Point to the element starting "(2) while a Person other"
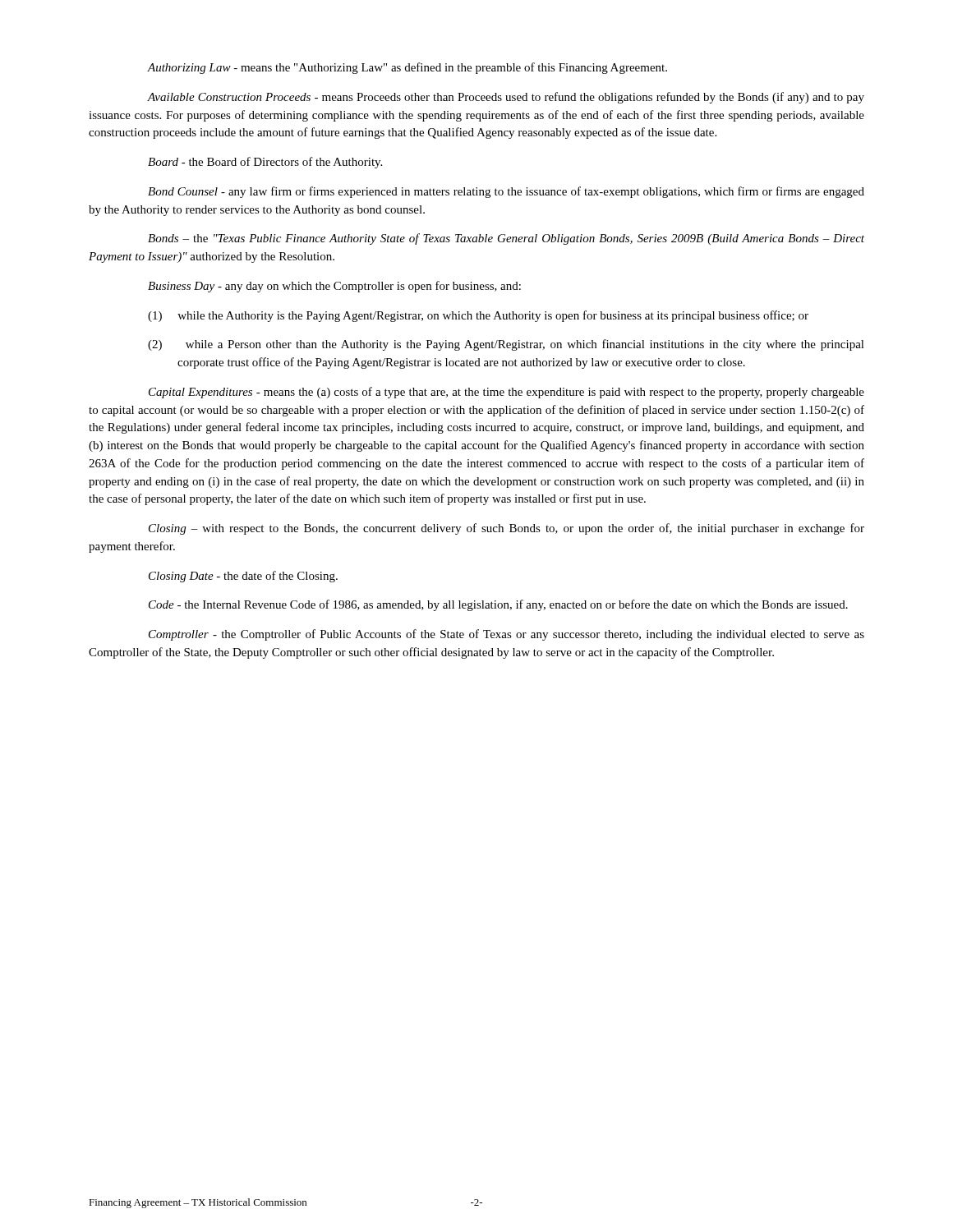Image resolution: width=953 pixels, height=1232 pixels. pos(506,353)
